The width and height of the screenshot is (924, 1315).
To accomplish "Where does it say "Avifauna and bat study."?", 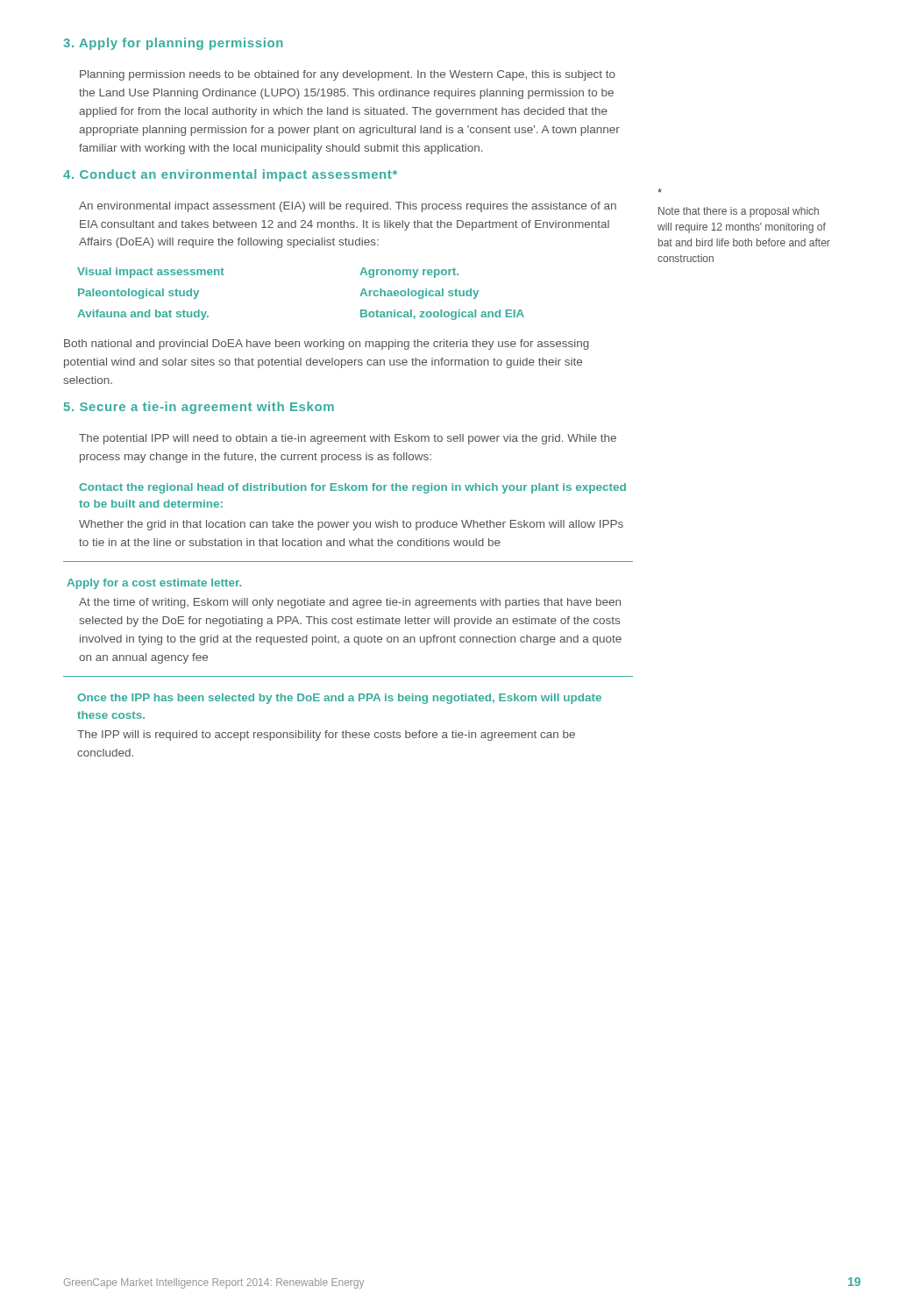I will pyautogui.click(x=143, y=313).
